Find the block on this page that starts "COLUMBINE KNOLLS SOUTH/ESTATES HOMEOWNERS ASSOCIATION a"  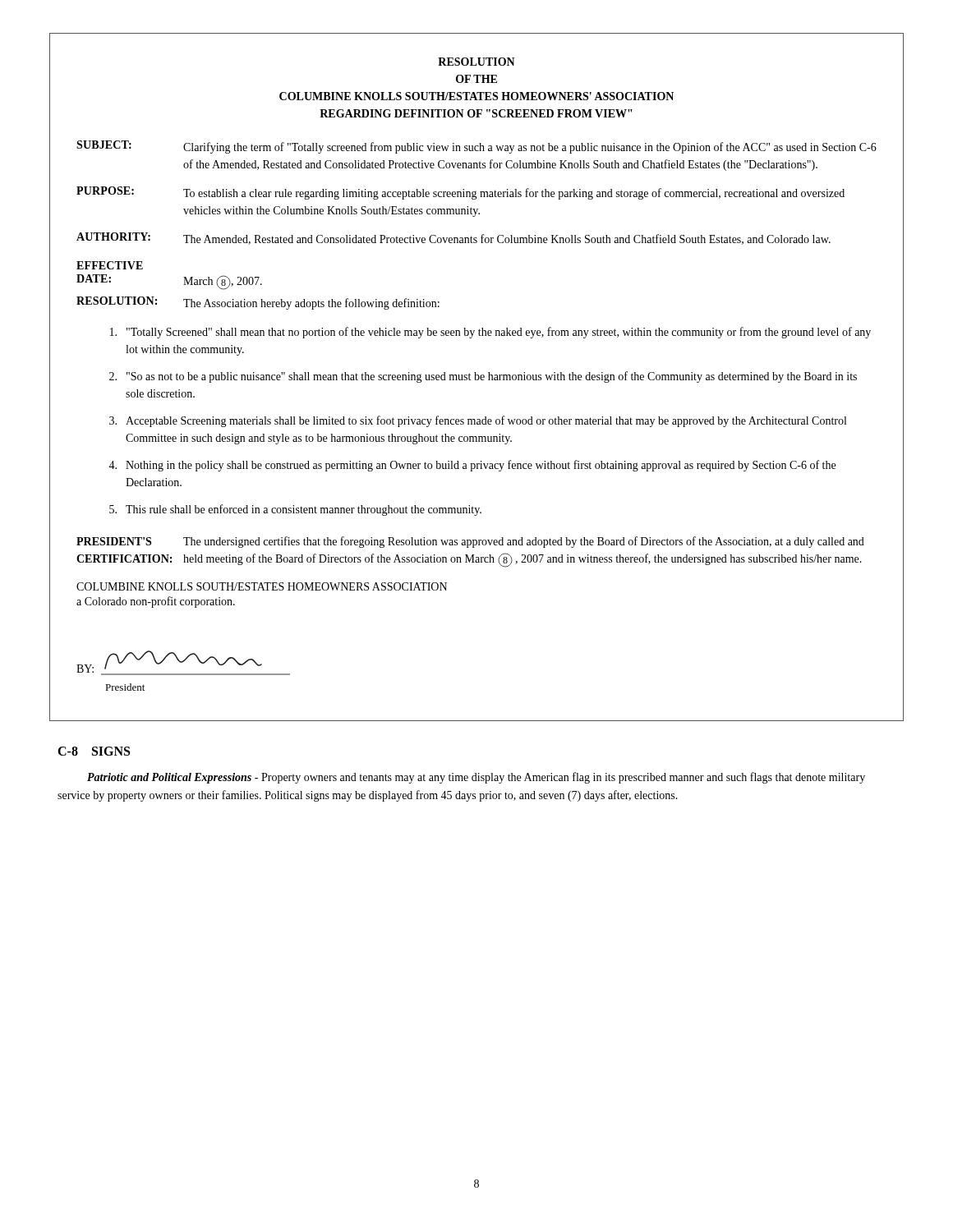point(262,586)
